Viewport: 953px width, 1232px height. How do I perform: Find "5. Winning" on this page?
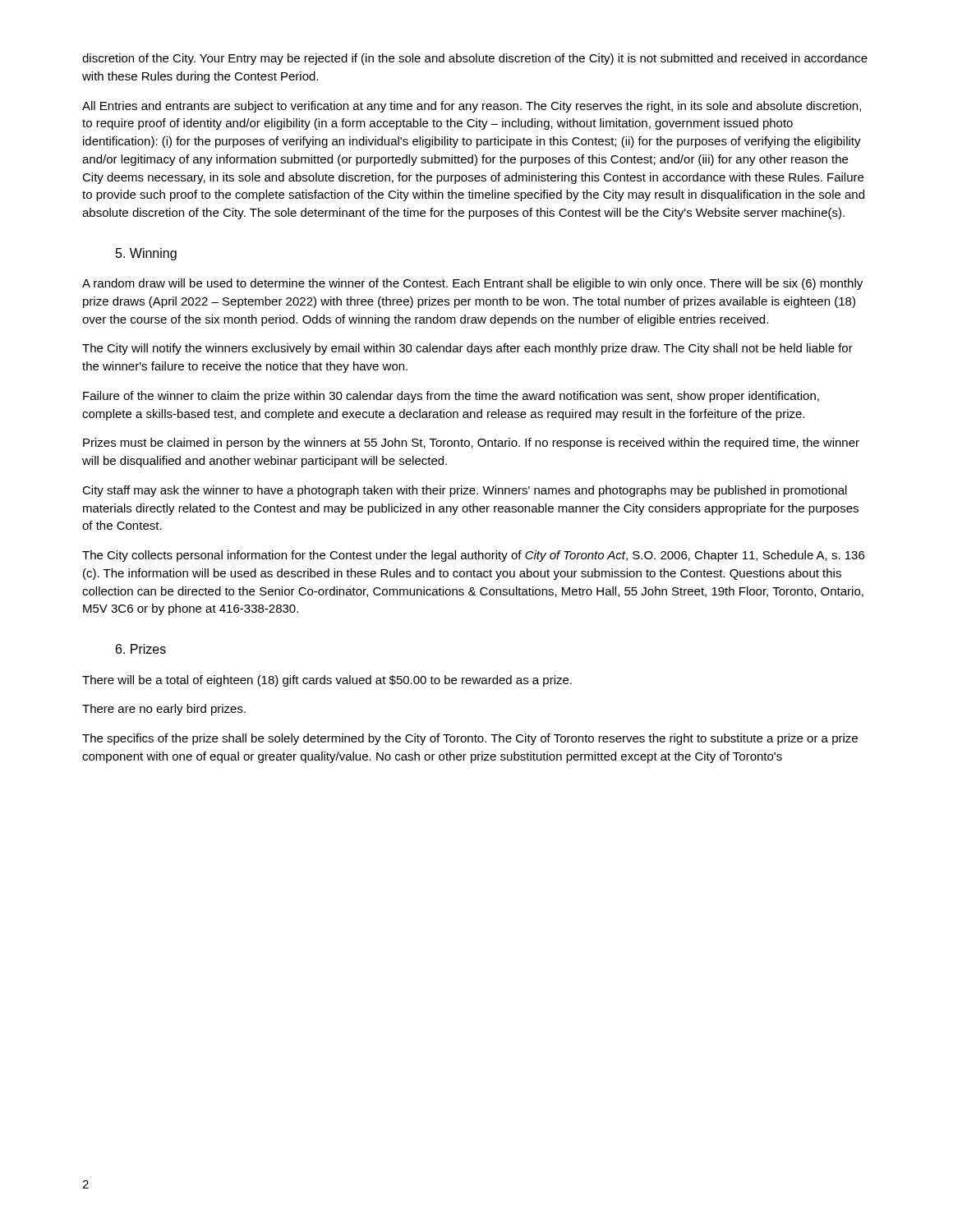(x=146, y=253)
